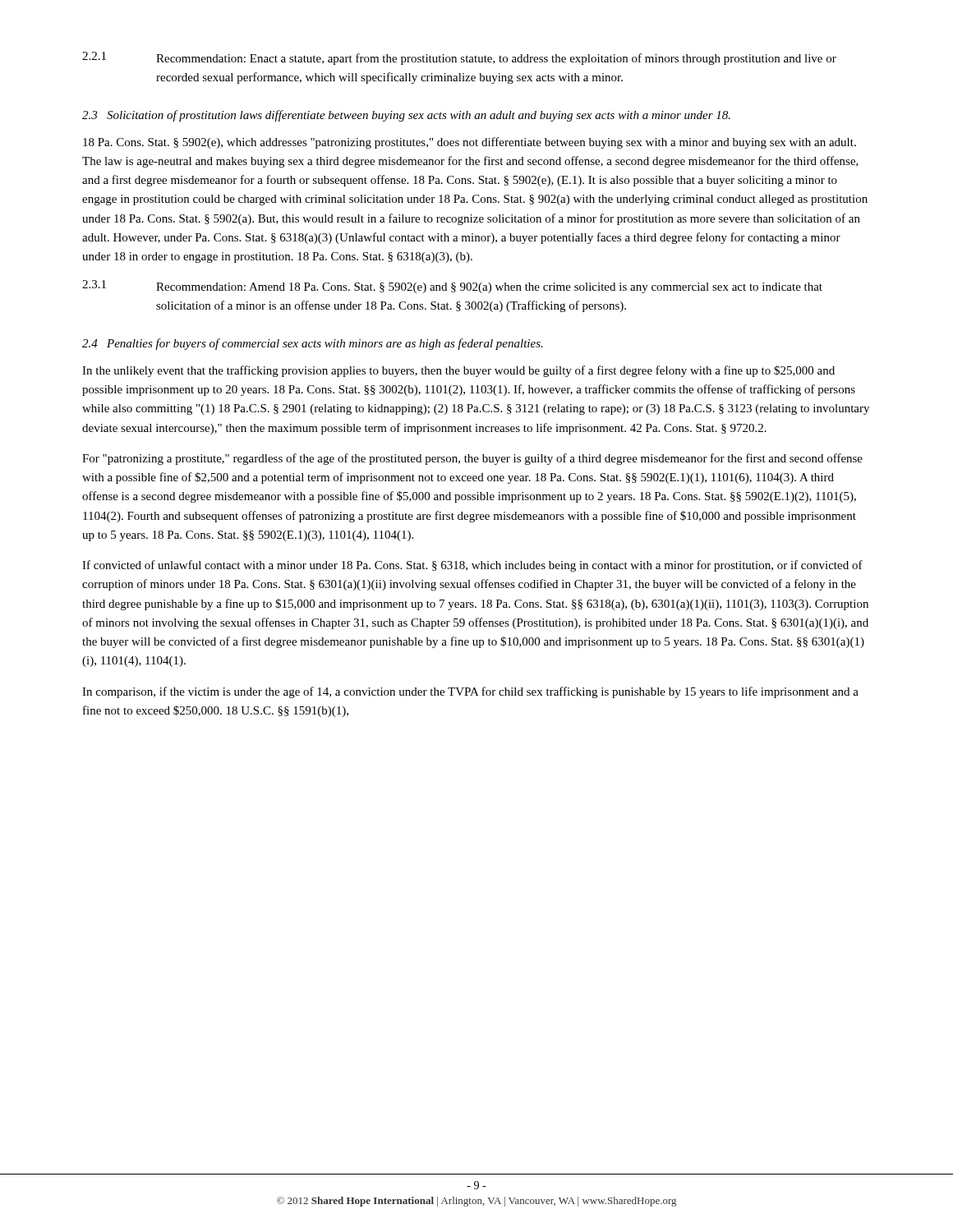Click on the list item that says "2.2.1 Recommendation: Enact a statute, apart from"
953x1232 pixels.
pyautogui.click(x=476, y=68)
